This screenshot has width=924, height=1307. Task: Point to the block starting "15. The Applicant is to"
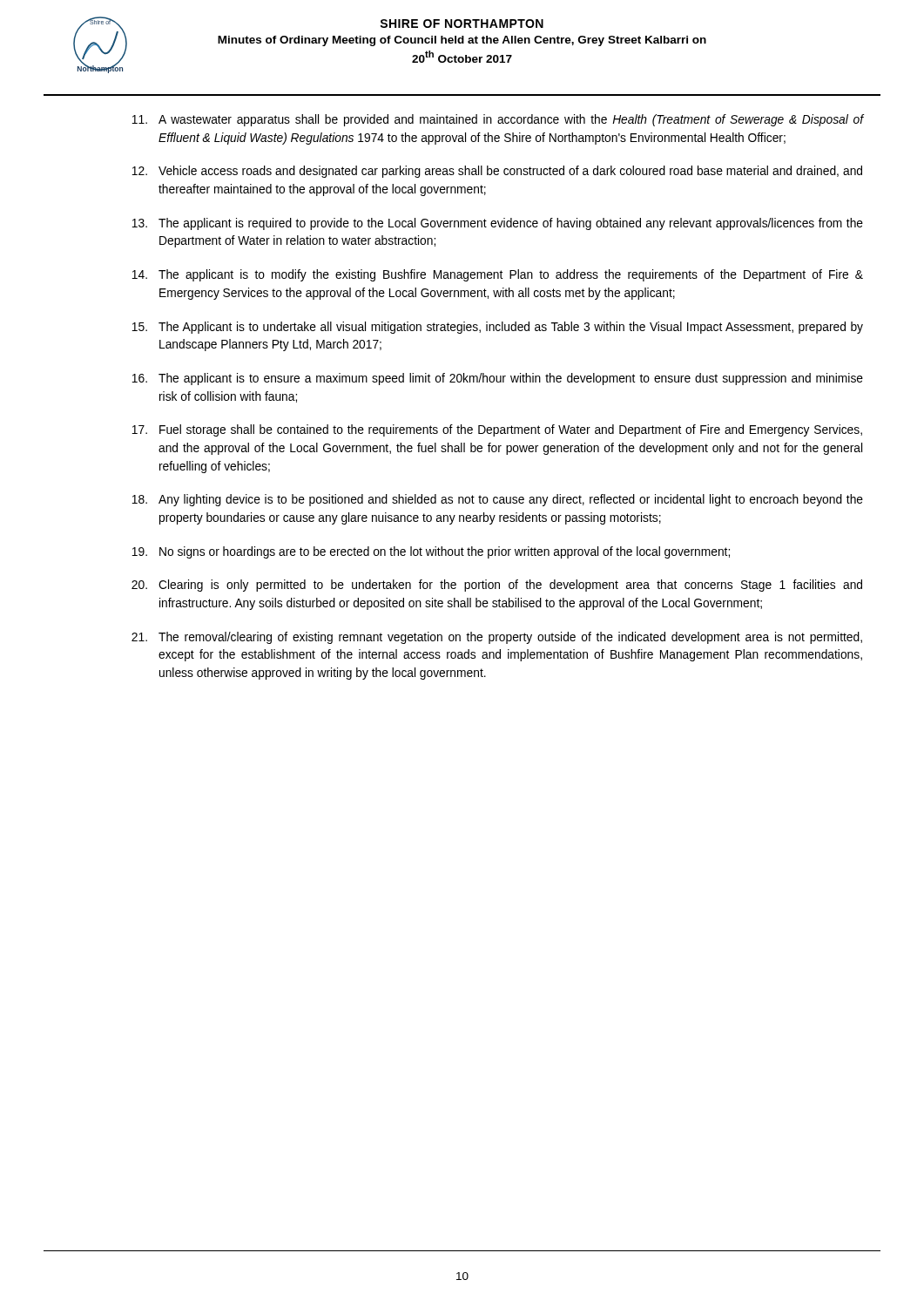pos(479,336)
